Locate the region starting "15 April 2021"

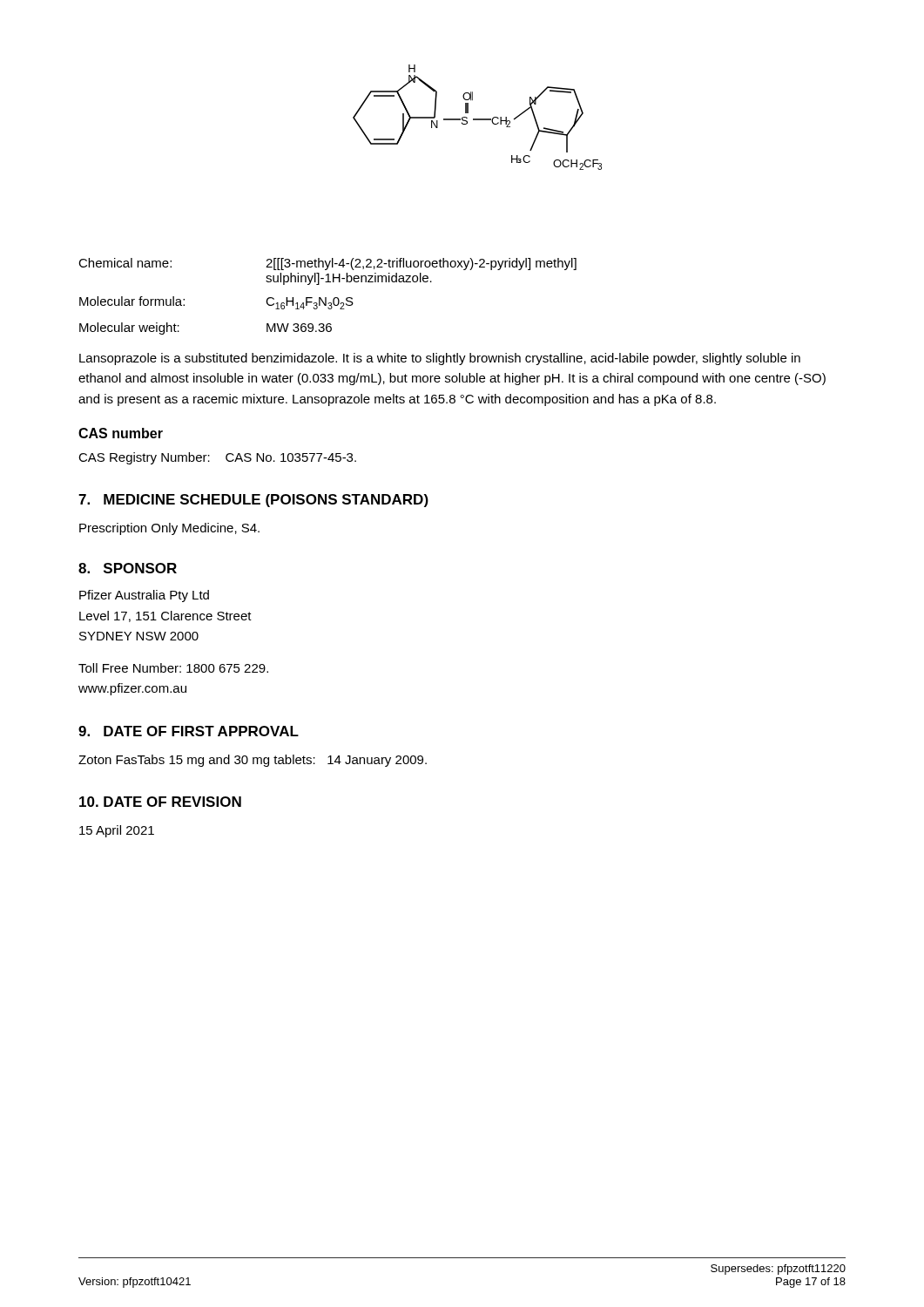(x=117, y=830)
